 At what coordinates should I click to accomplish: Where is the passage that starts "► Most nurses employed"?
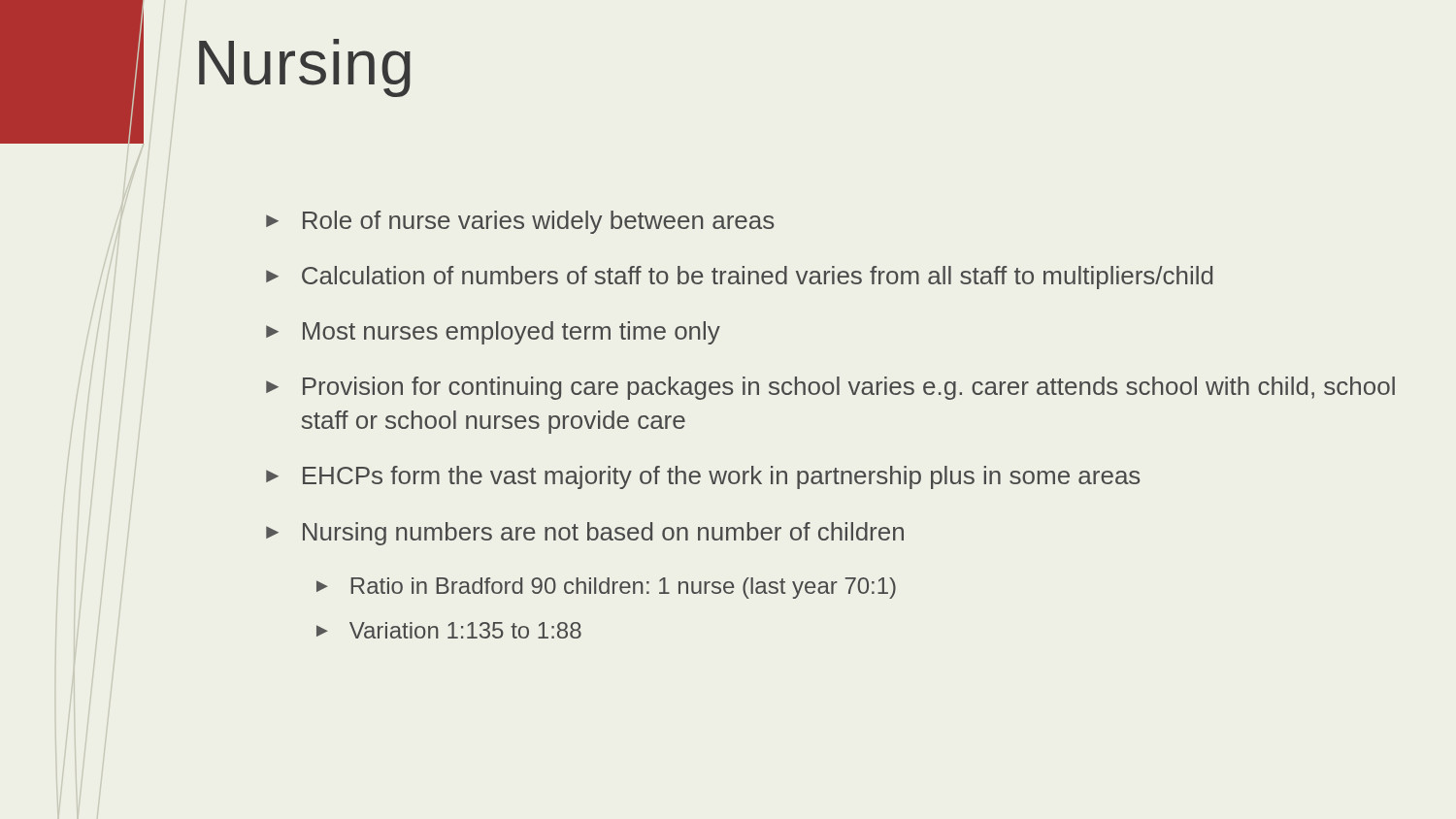point(493,333)
